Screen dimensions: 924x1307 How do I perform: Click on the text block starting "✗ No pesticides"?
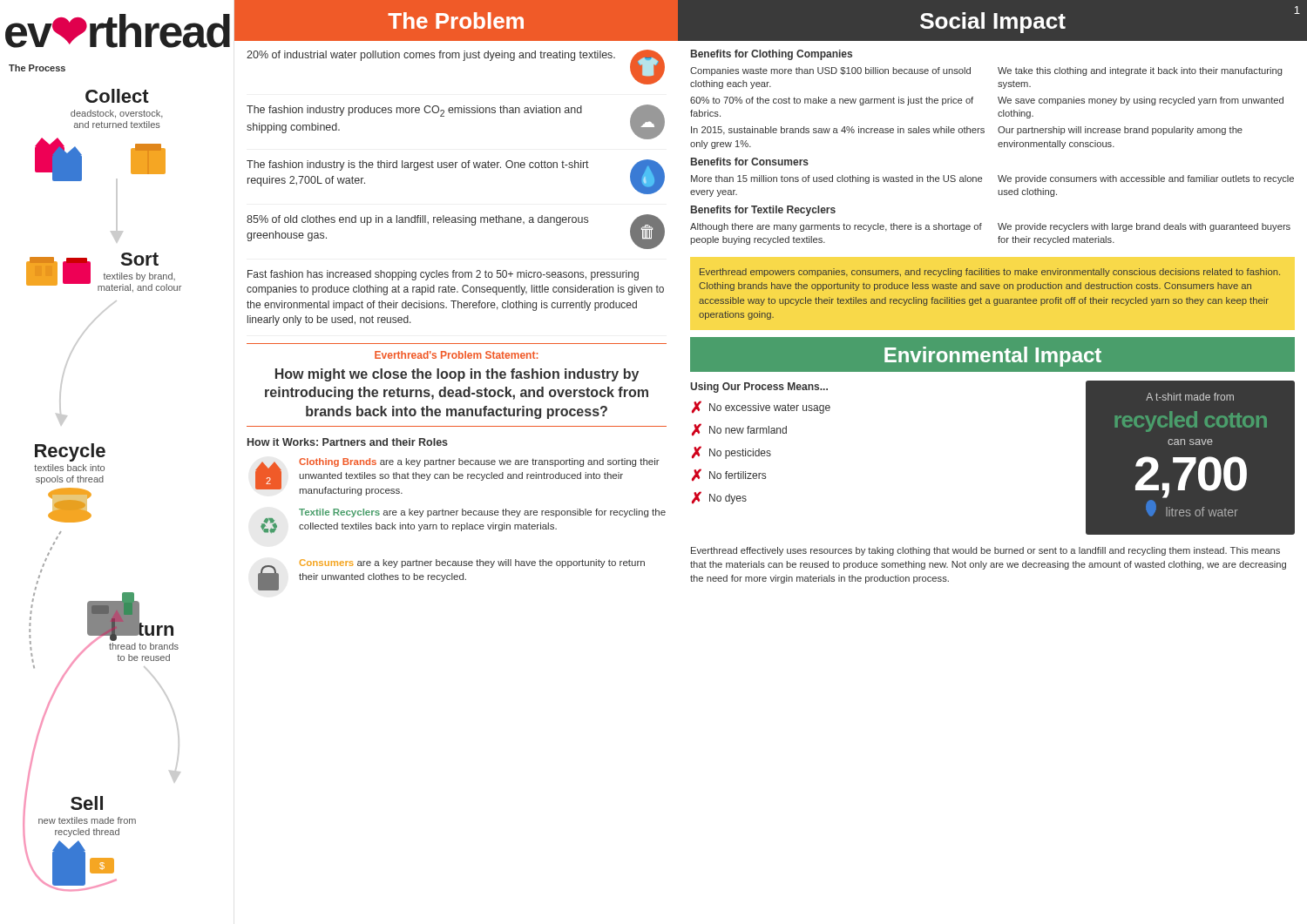click(x=731, y=453)
